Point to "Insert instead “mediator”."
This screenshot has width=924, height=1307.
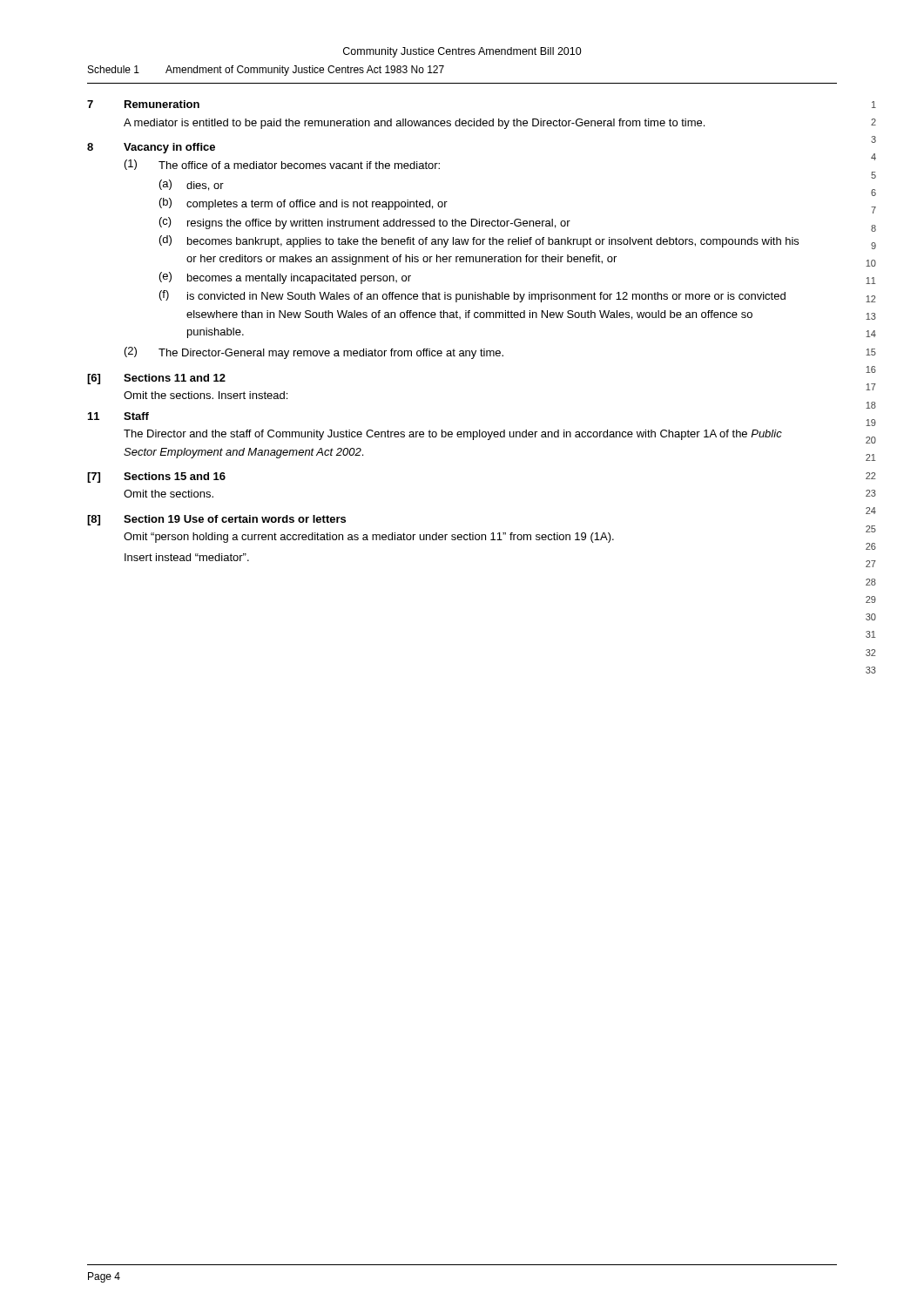(x=187, y=557)
